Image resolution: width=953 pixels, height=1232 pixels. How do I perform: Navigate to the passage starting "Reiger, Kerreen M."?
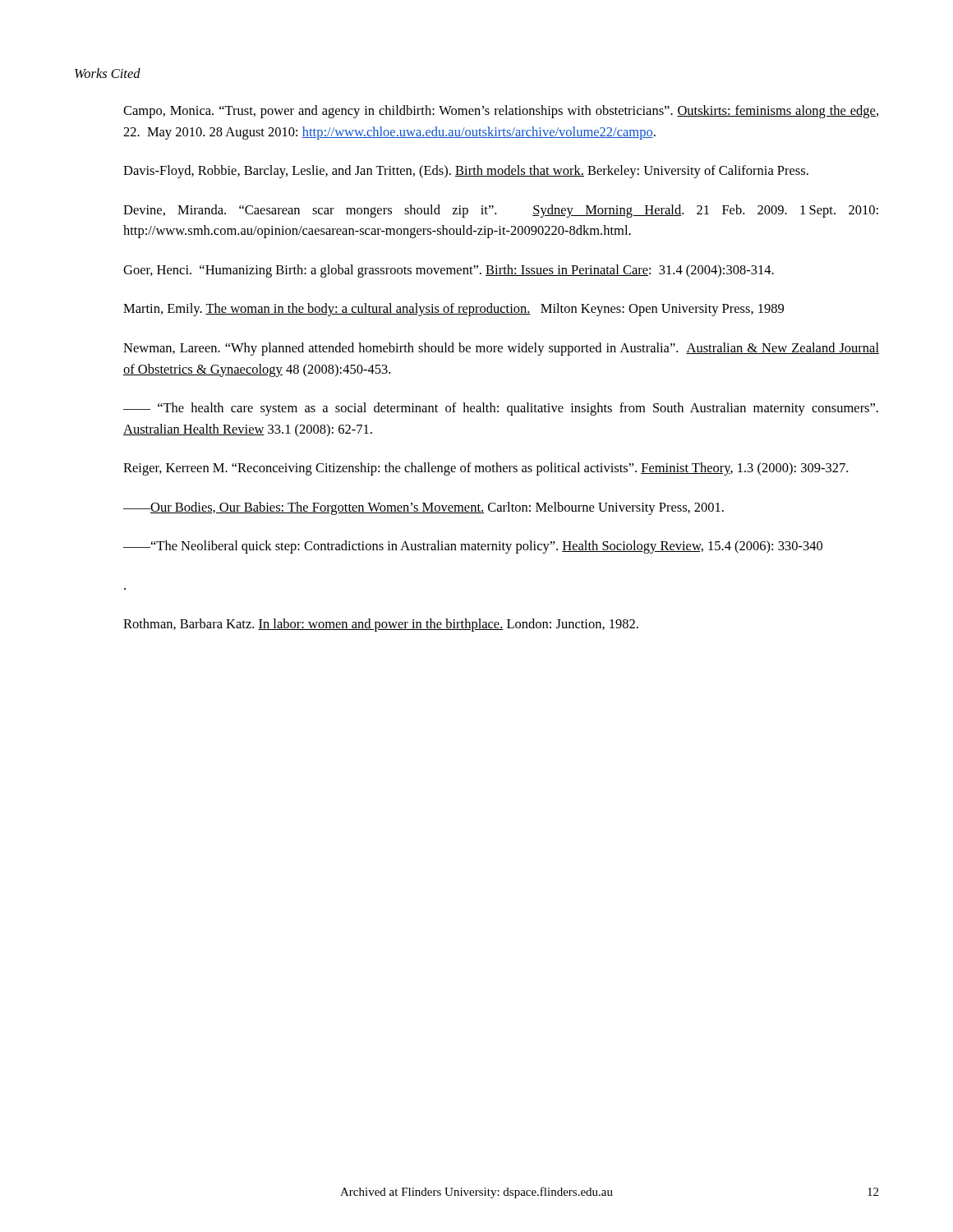point(486,468)
